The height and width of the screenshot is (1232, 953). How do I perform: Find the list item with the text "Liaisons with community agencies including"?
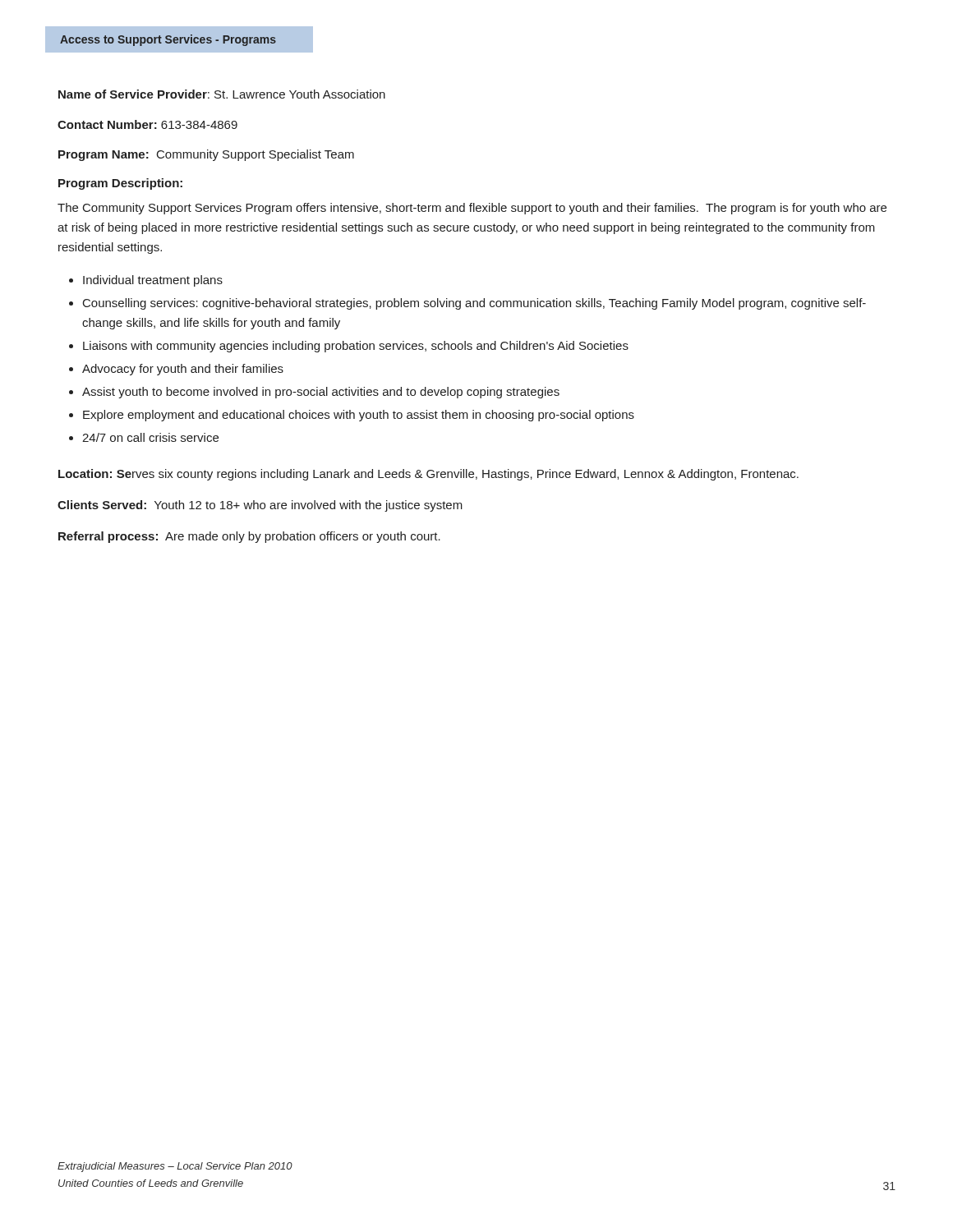(x=355, y=345)
